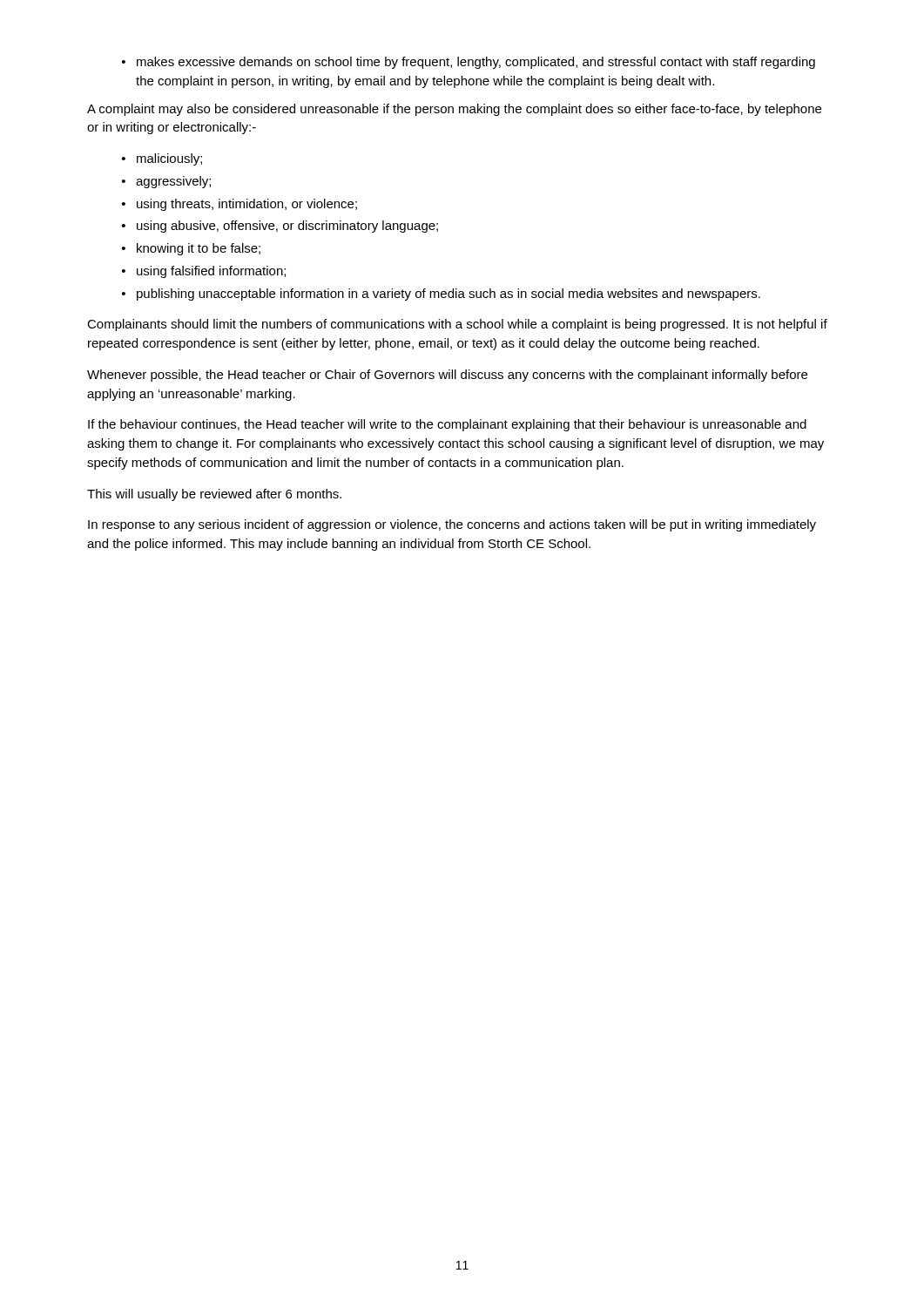Point to the region starting "• using abusive,"
The height and width of the screenshot is (1307, 924).
pyautogui.click(x=280, y=227)
